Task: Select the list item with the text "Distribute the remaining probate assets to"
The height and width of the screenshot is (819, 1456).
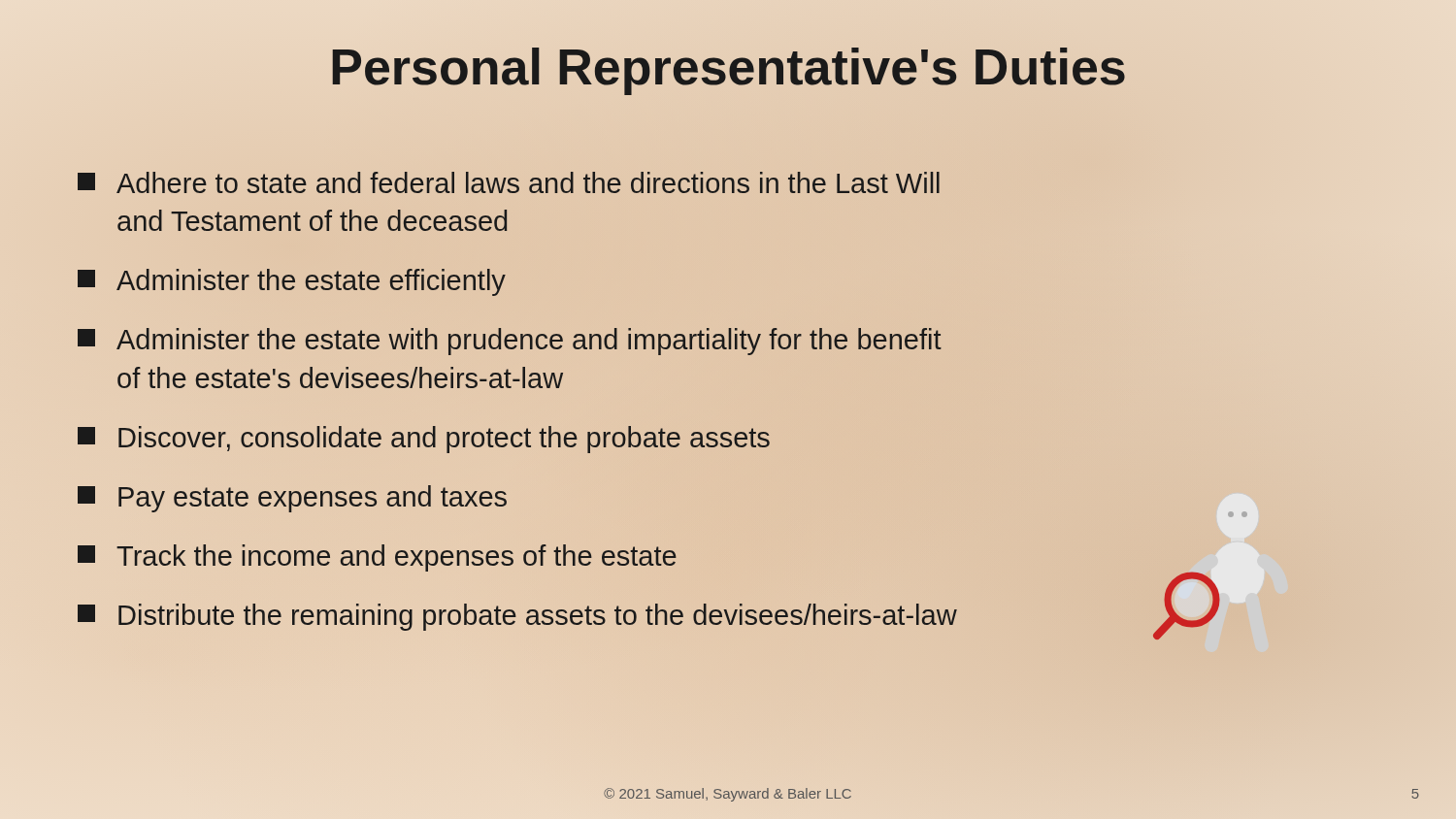Action: (728, 616)
